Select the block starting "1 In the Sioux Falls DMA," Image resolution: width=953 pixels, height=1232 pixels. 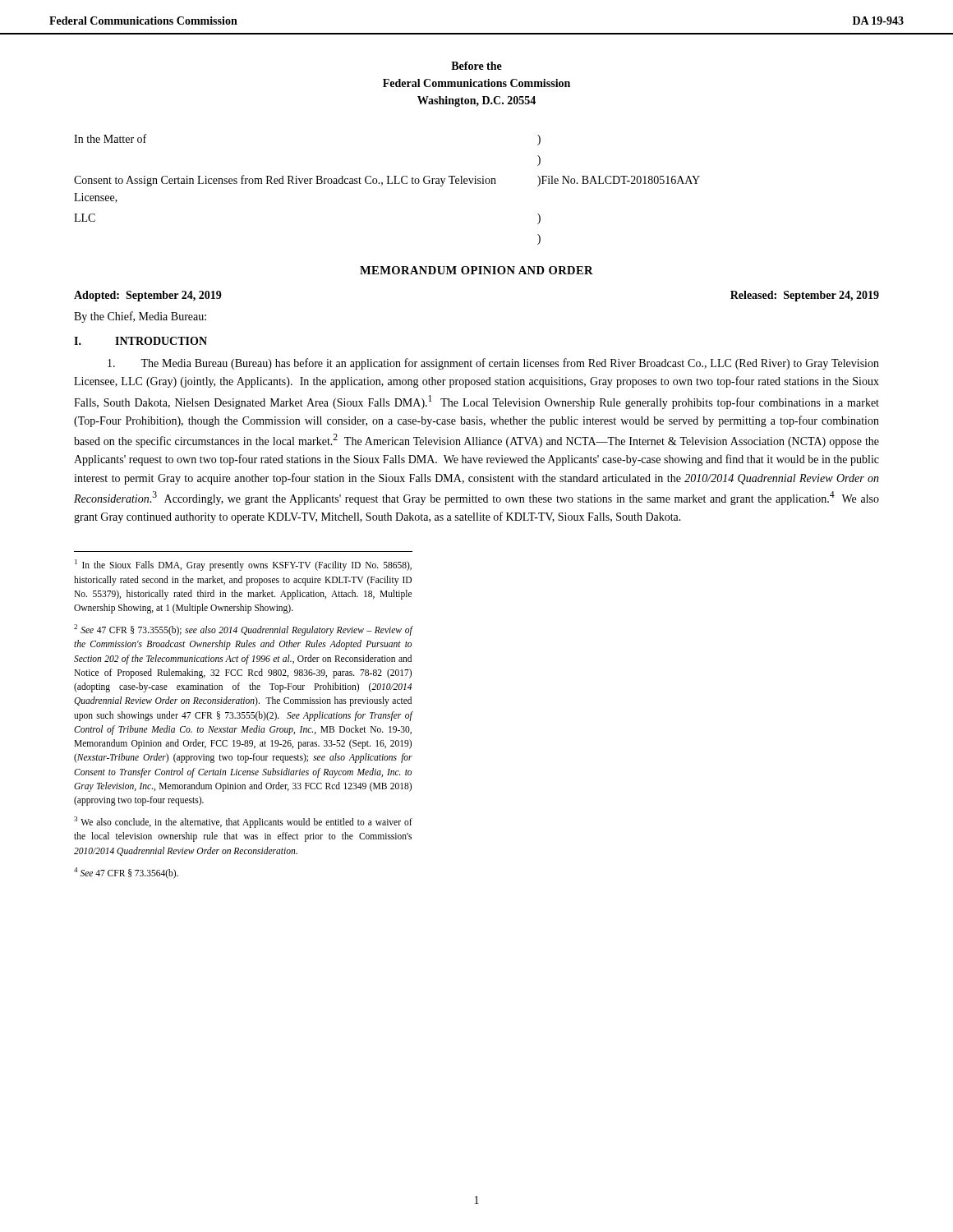243,585
